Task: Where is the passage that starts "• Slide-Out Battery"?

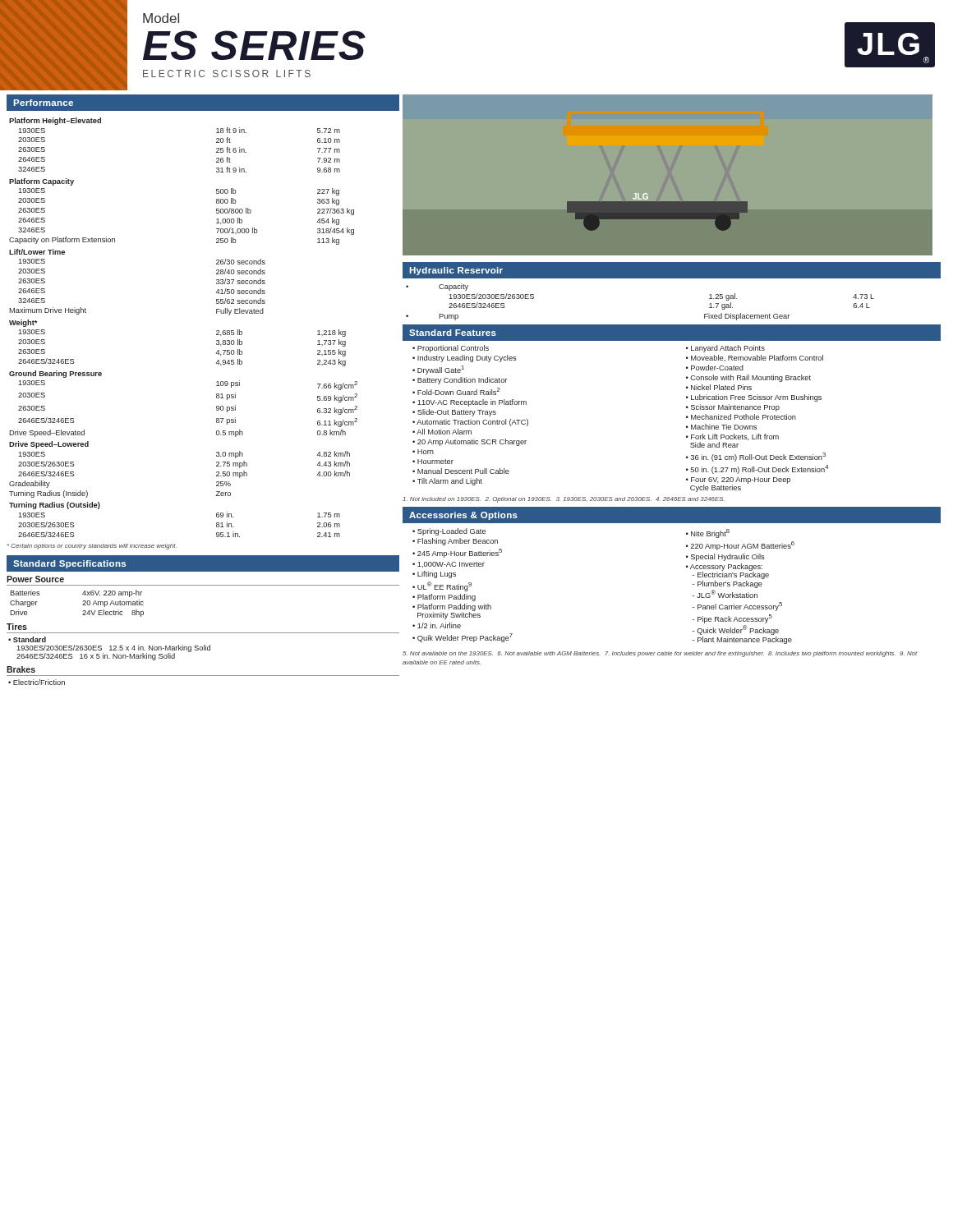Action: click(x=454, y=413)
